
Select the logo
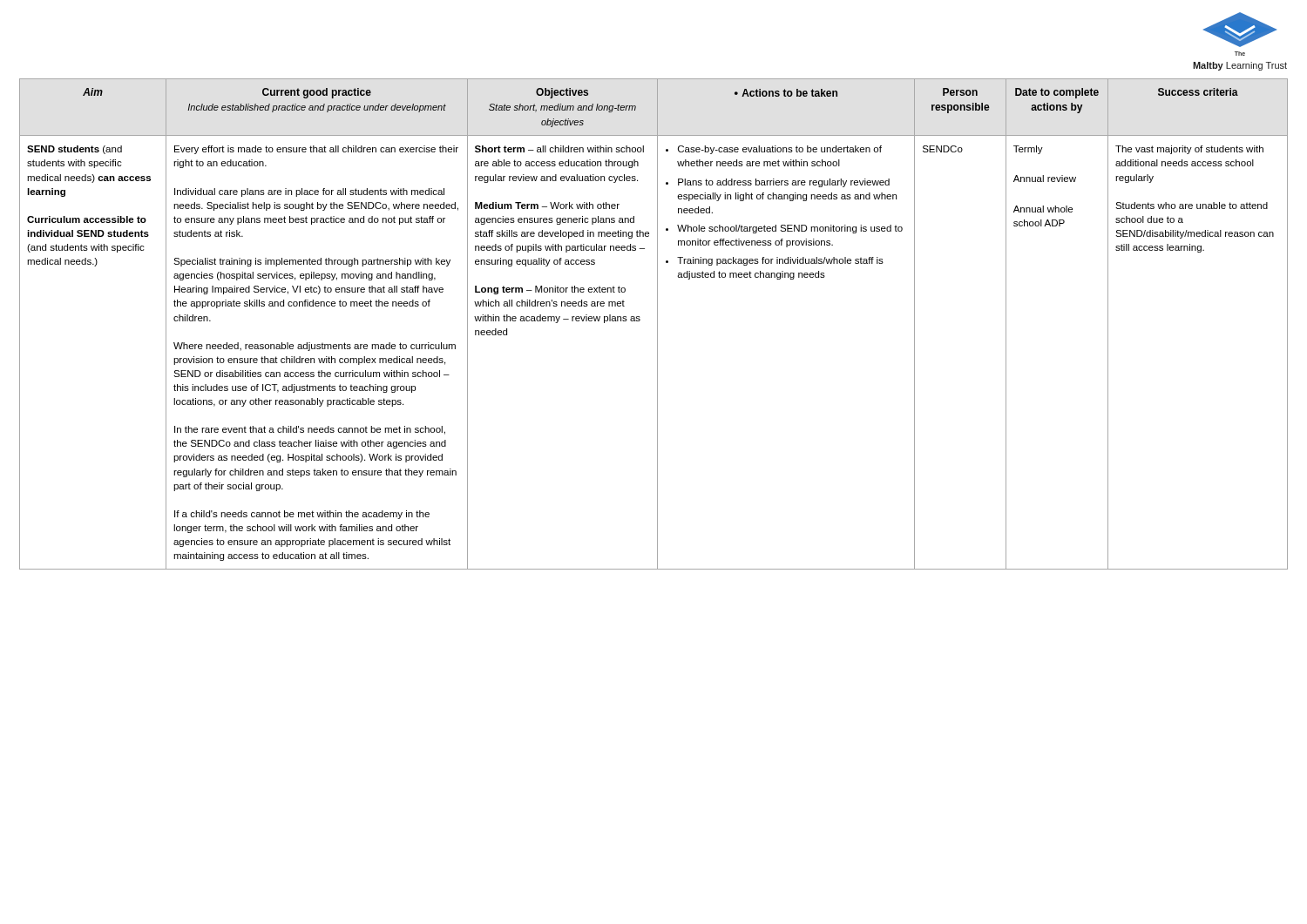(1240, 41)
